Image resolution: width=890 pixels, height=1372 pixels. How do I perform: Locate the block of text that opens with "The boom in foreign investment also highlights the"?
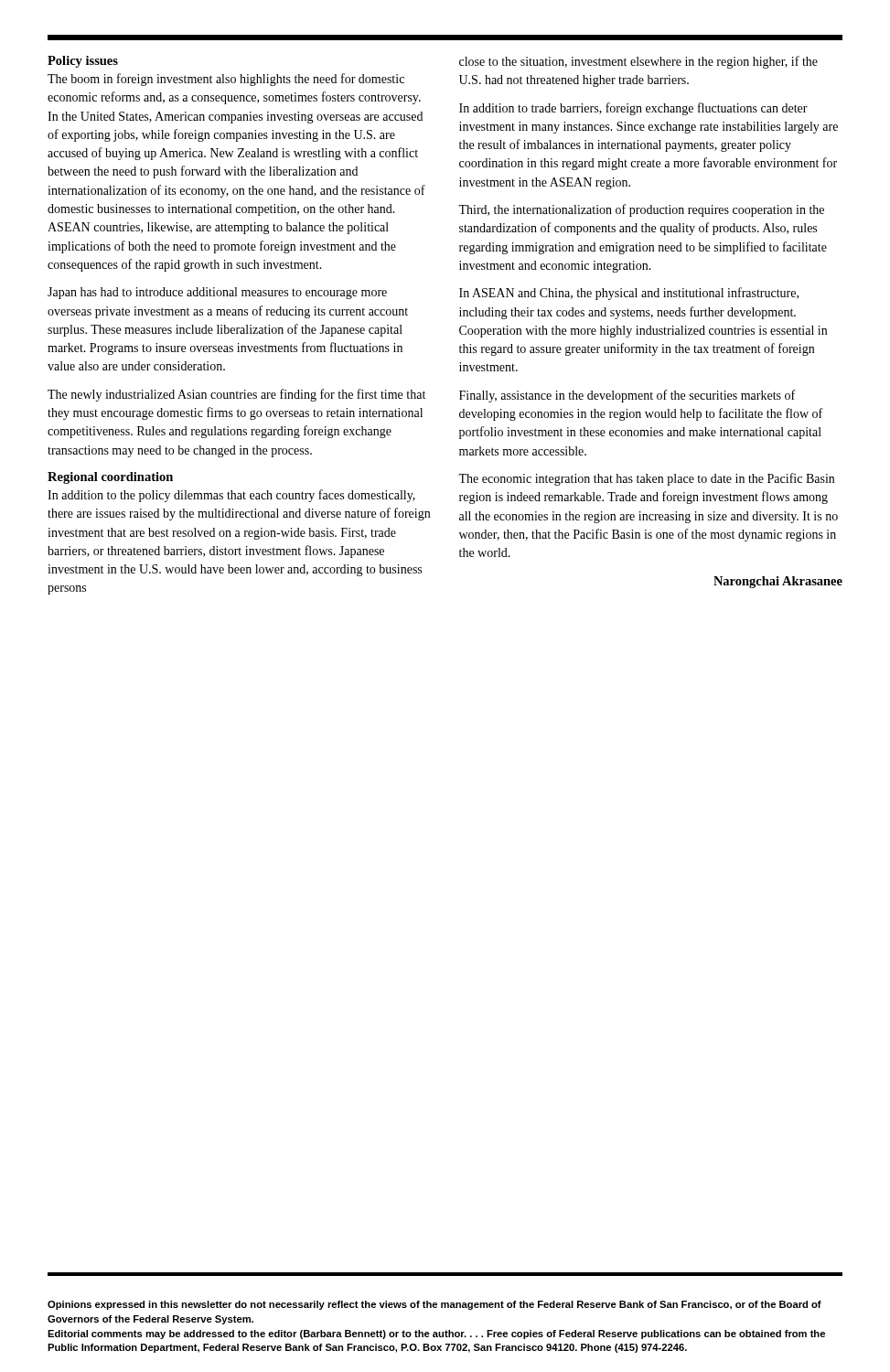point(239,173)
